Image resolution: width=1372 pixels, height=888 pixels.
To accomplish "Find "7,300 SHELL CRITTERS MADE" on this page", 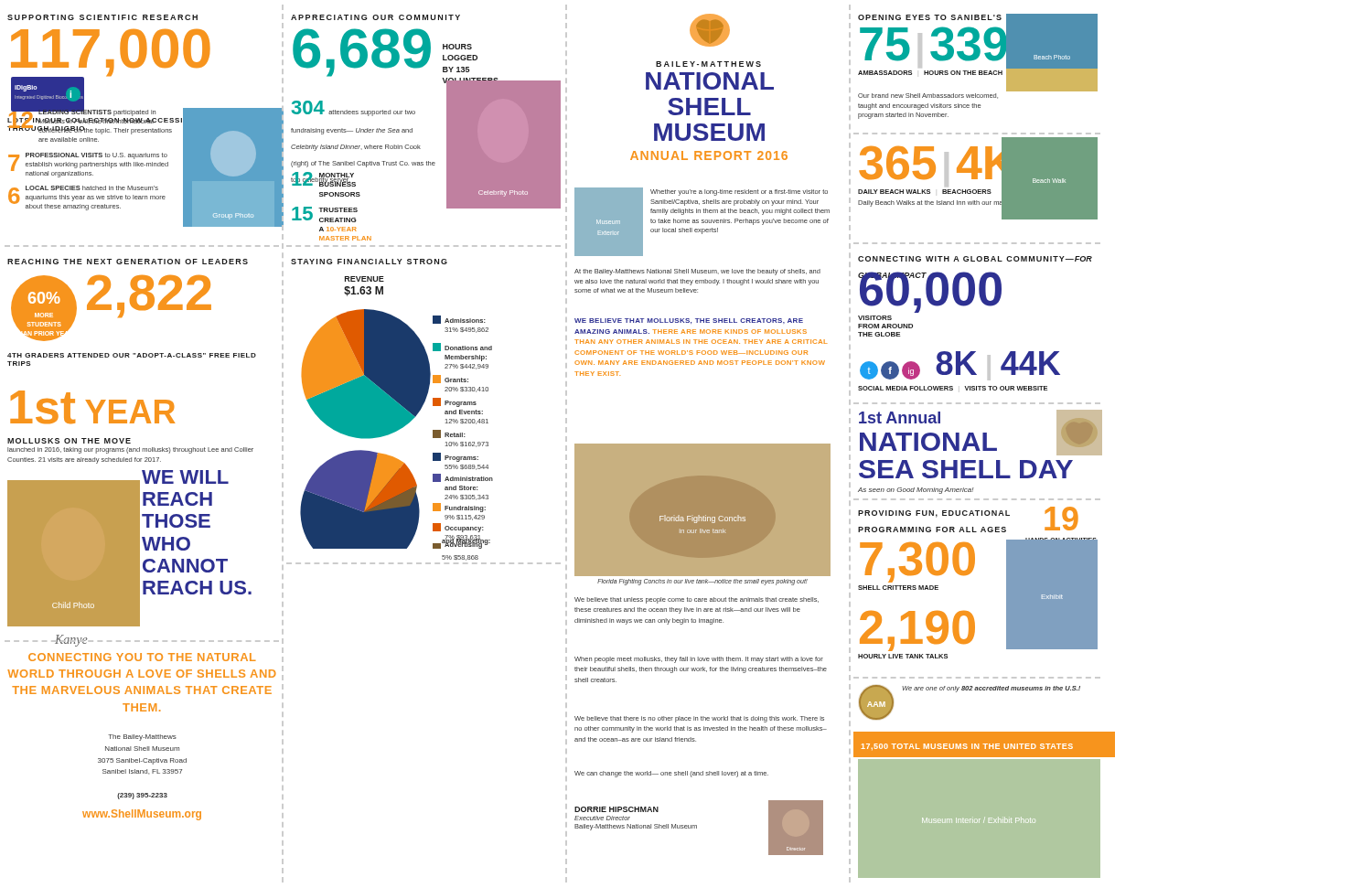I will [x=938, y=563].
